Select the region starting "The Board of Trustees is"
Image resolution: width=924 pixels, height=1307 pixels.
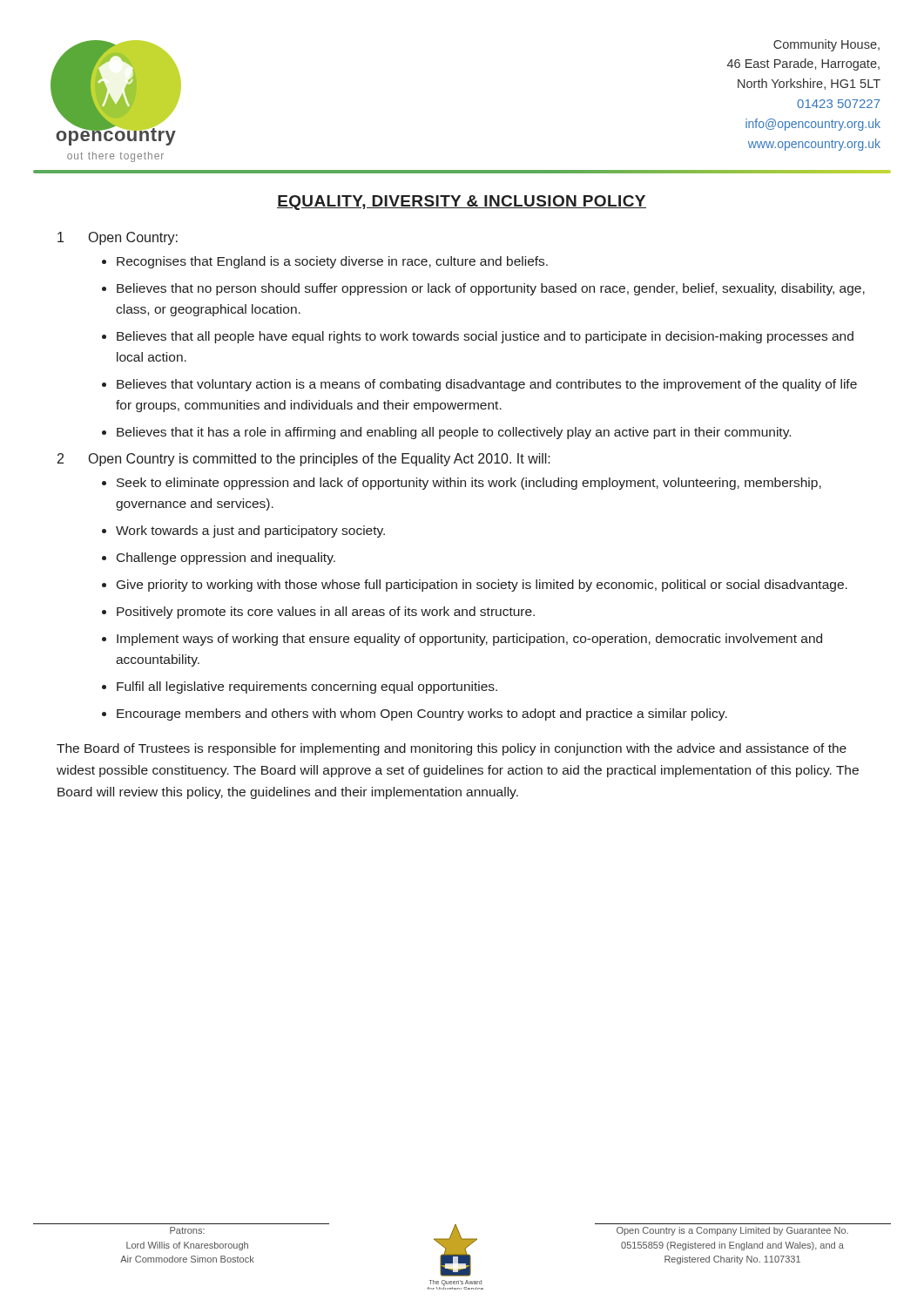coord(458,770)
